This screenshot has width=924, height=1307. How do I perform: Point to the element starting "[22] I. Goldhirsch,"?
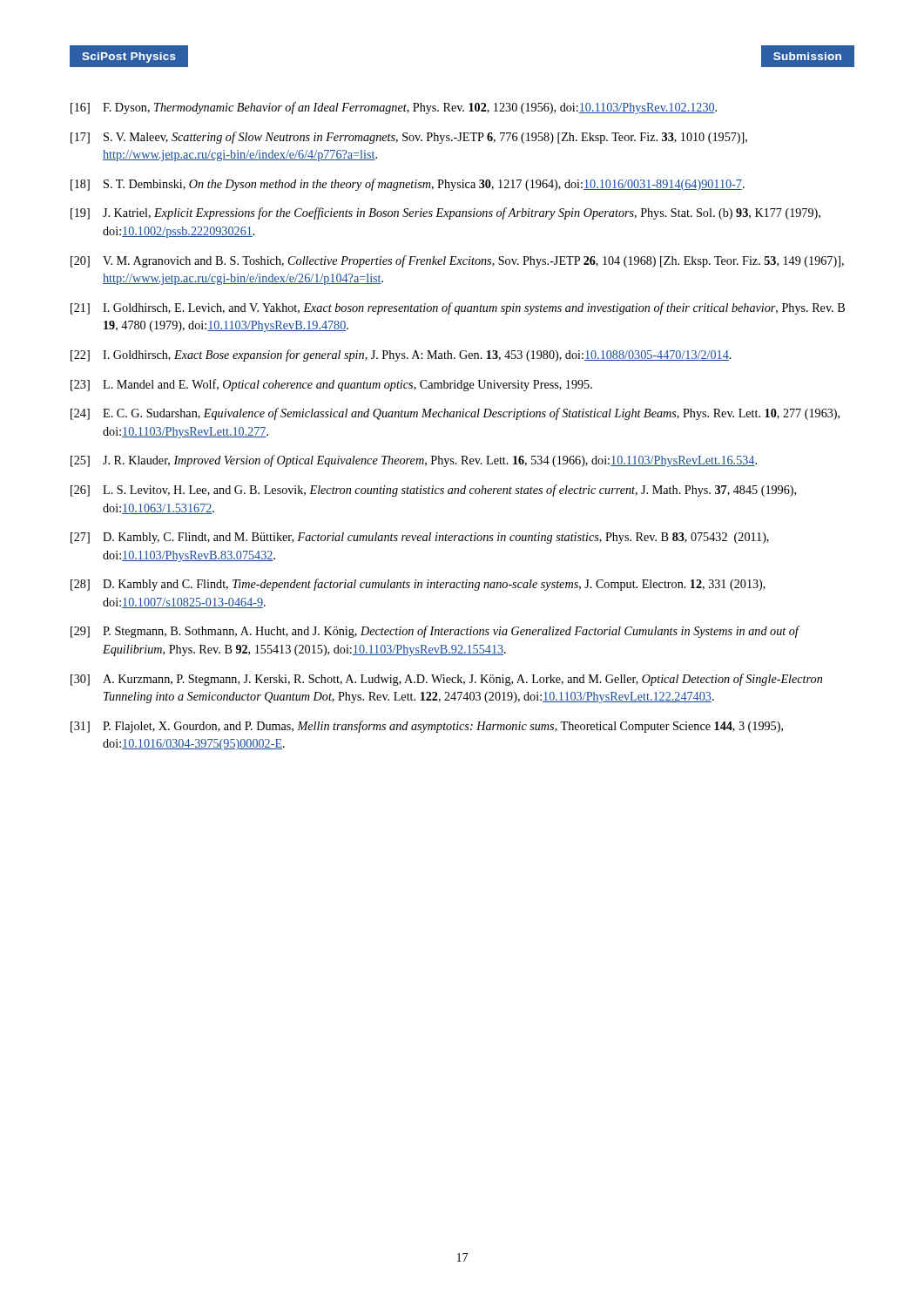[x=462, y=355]
